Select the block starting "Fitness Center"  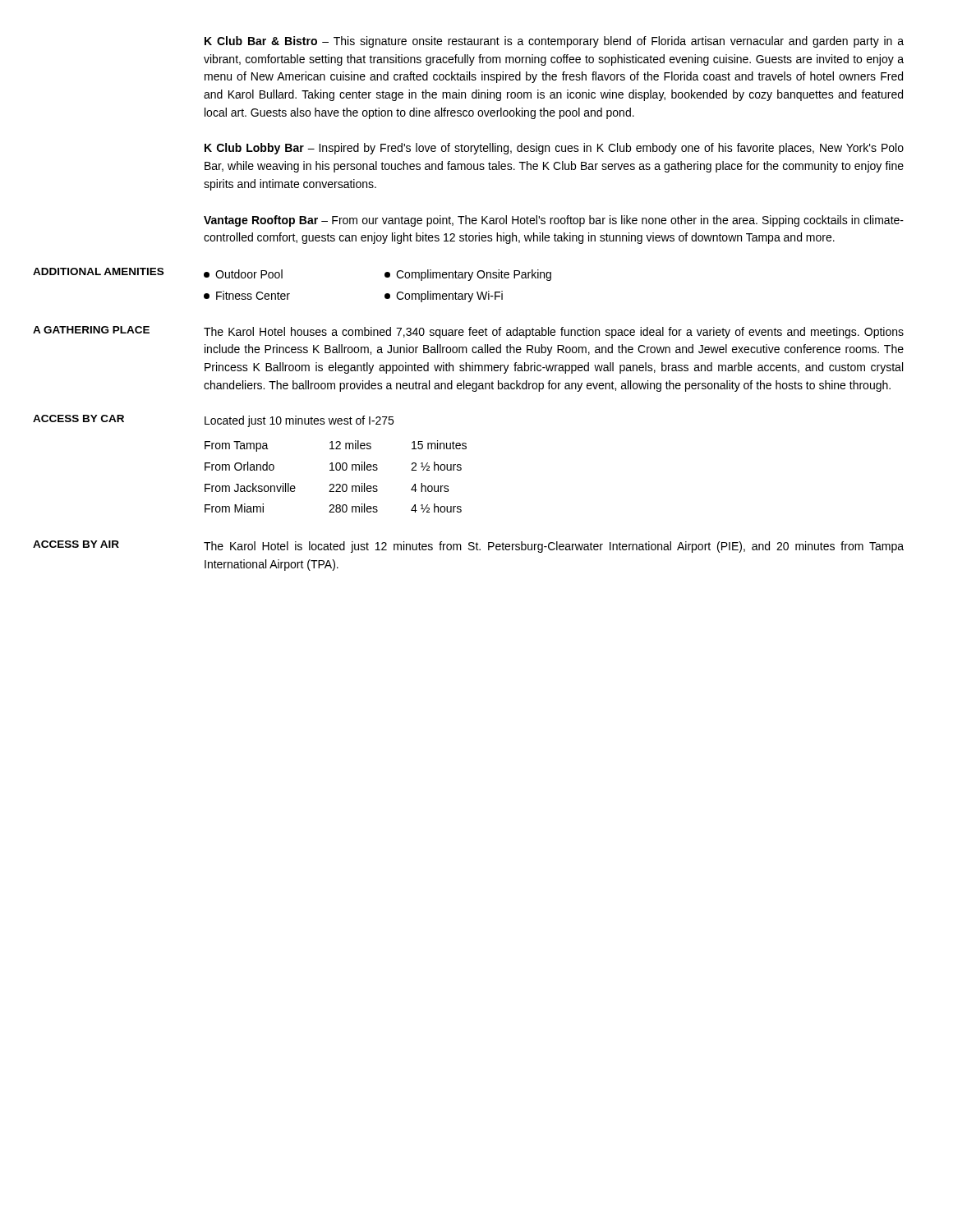(247, 296)
